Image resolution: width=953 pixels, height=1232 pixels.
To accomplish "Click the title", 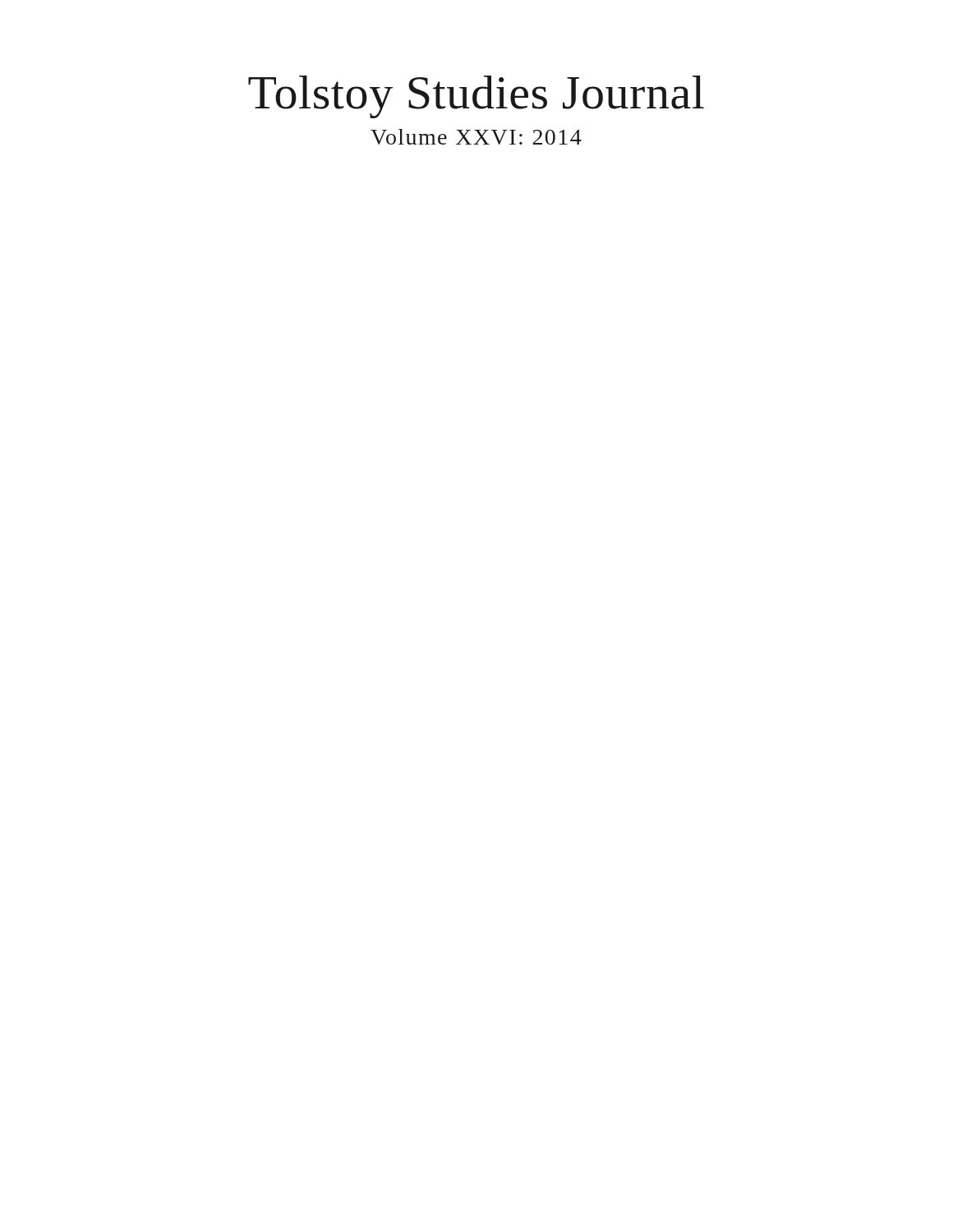I will pos(476,93).
